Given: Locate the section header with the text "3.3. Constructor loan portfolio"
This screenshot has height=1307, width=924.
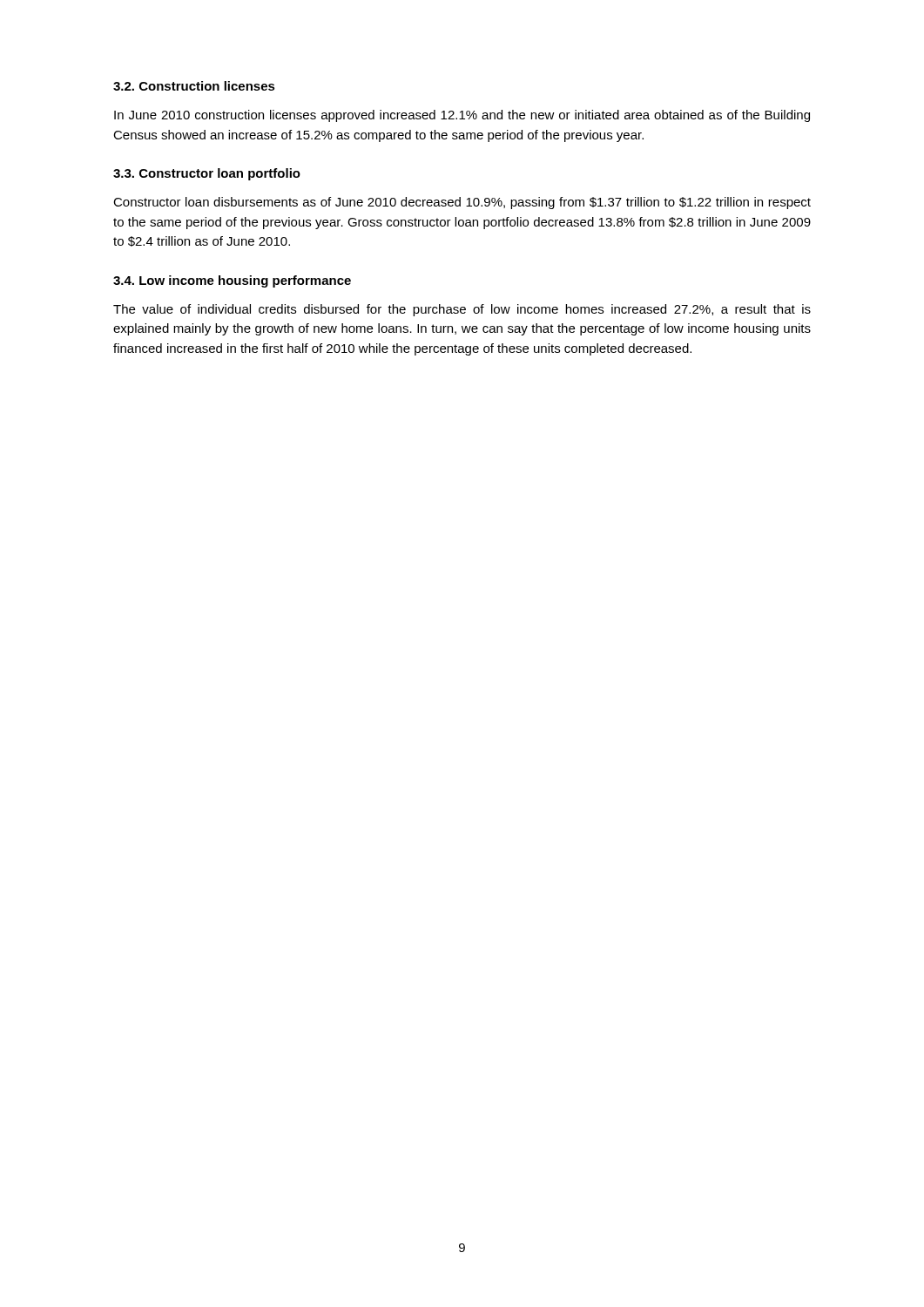Looking at the screenshot, I should [x=207, y=173].
